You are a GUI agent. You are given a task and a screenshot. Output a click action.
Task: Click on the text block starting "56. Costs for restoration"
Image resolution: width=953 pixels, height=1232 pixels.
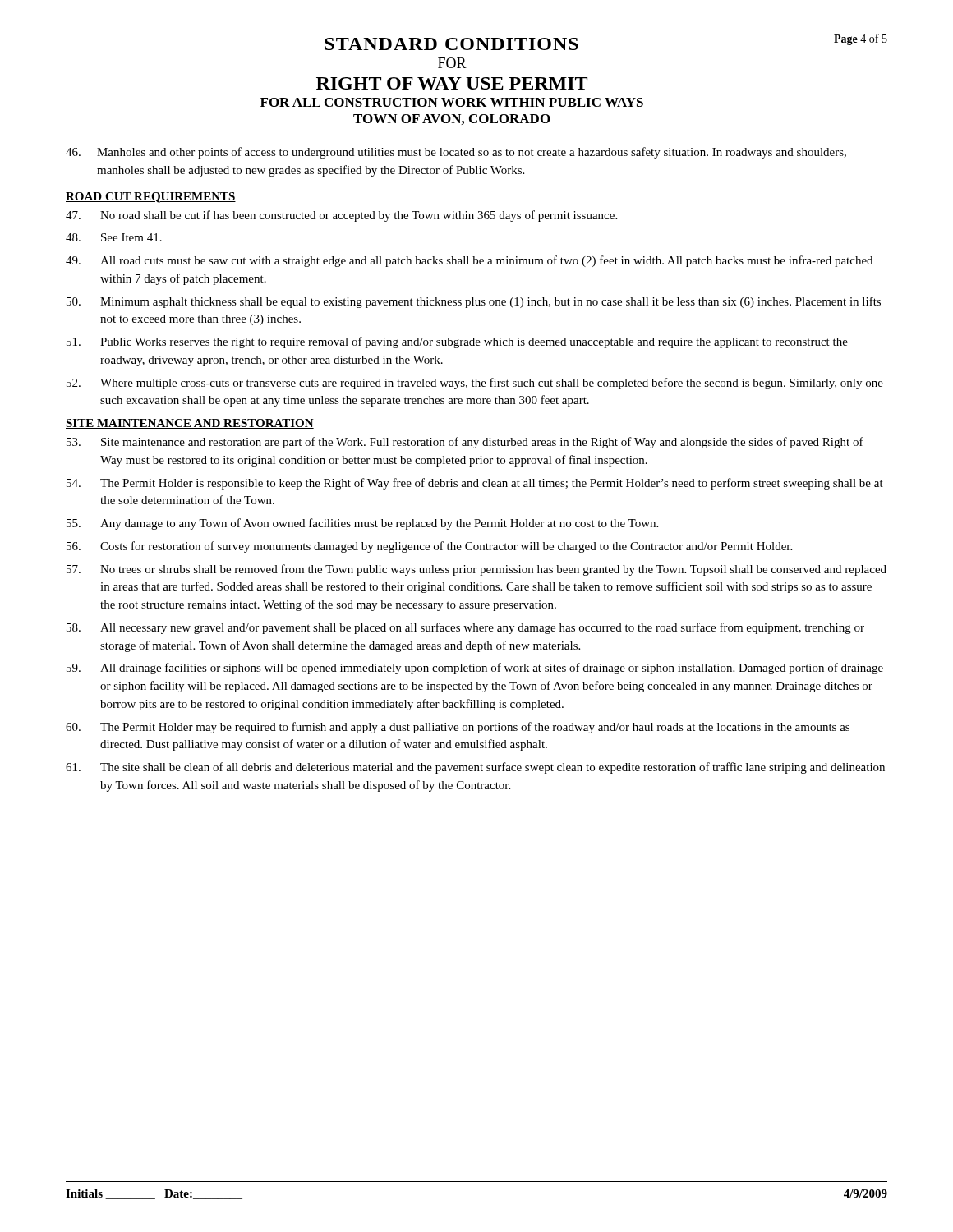(476, 547)
